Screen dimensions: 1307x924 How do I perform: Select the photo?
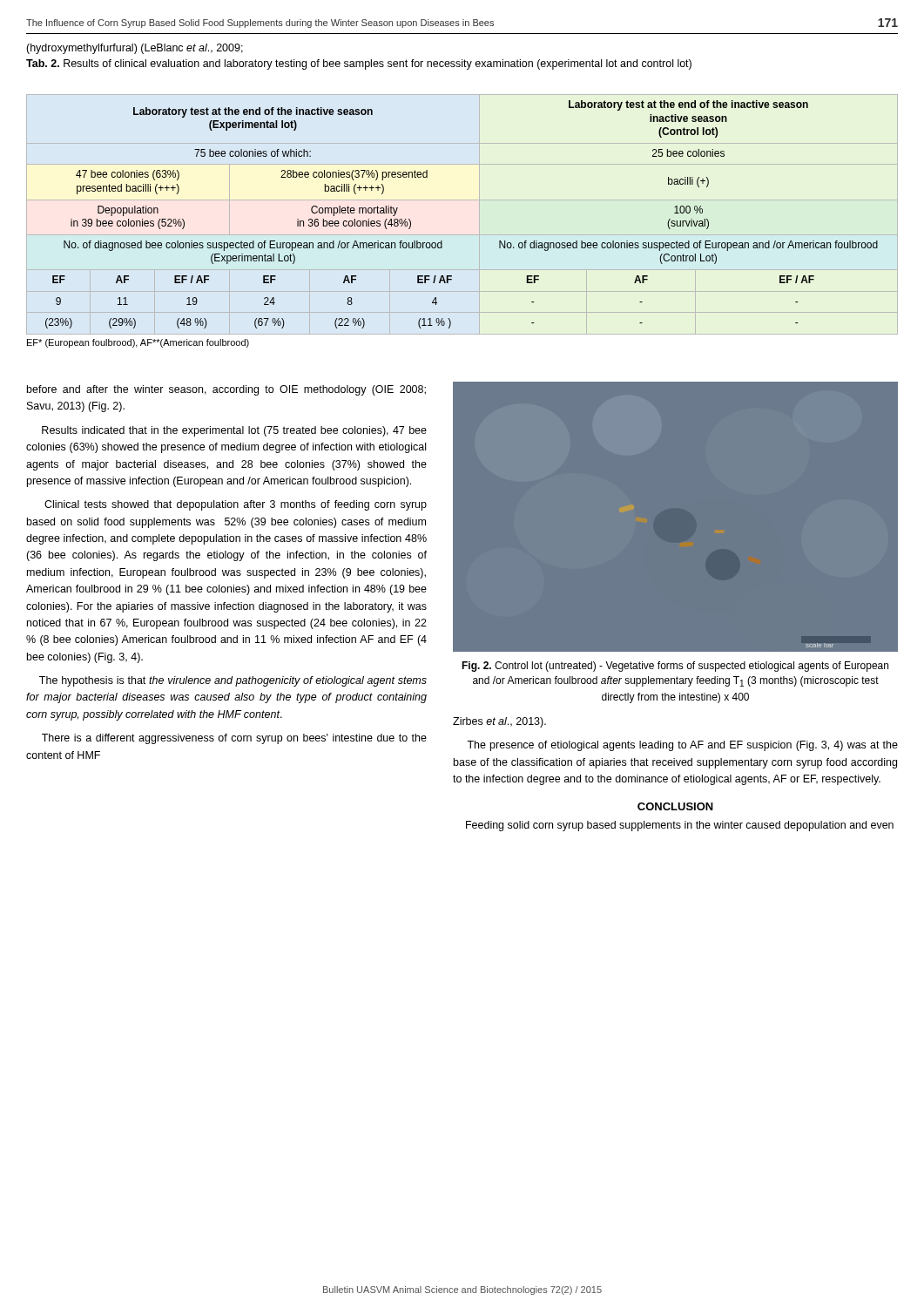click(x=675, y=517)
